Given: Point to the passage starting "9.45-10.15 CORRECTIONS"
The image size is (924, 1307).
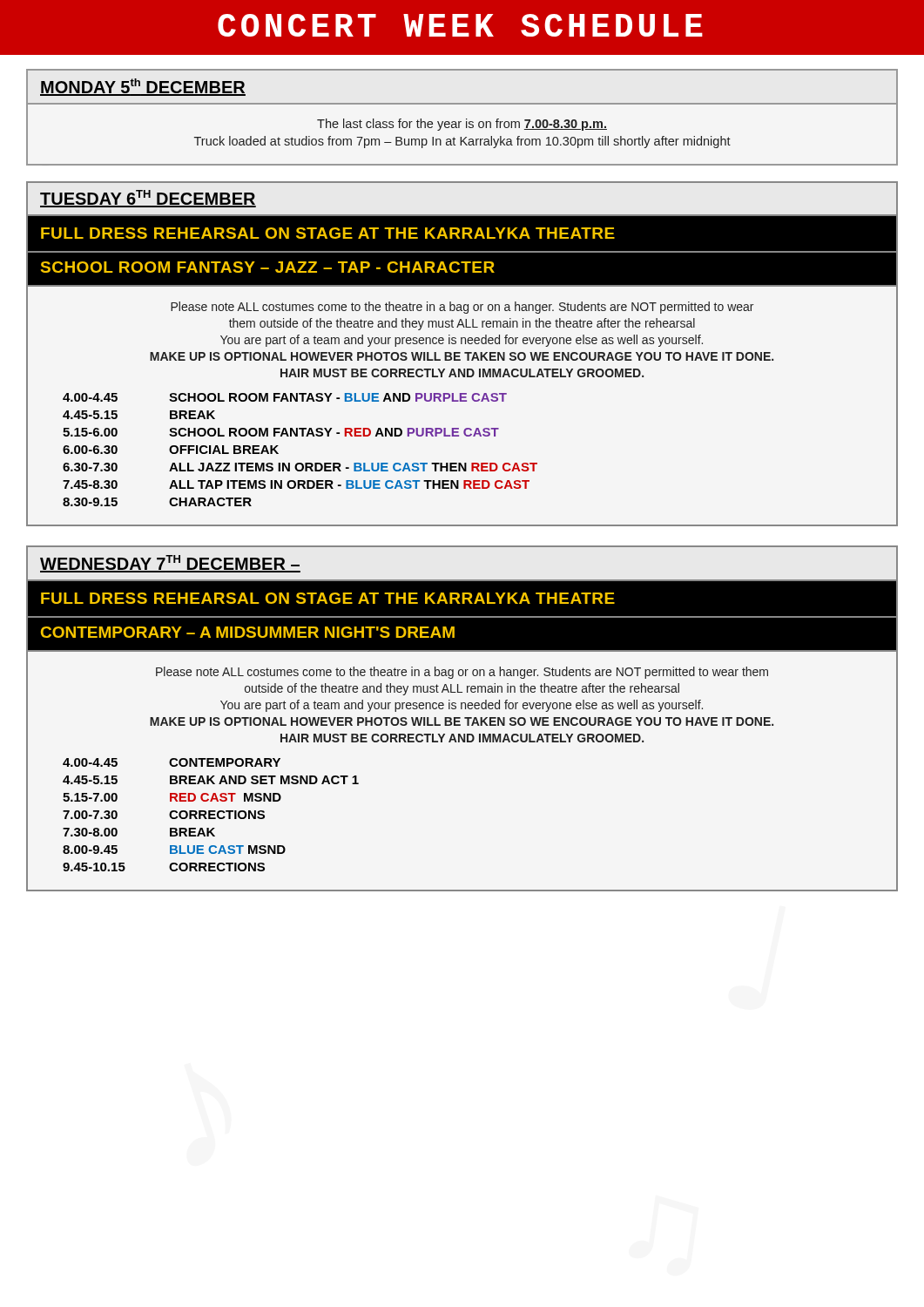Looking at the screenshot, I should (96, 867).
